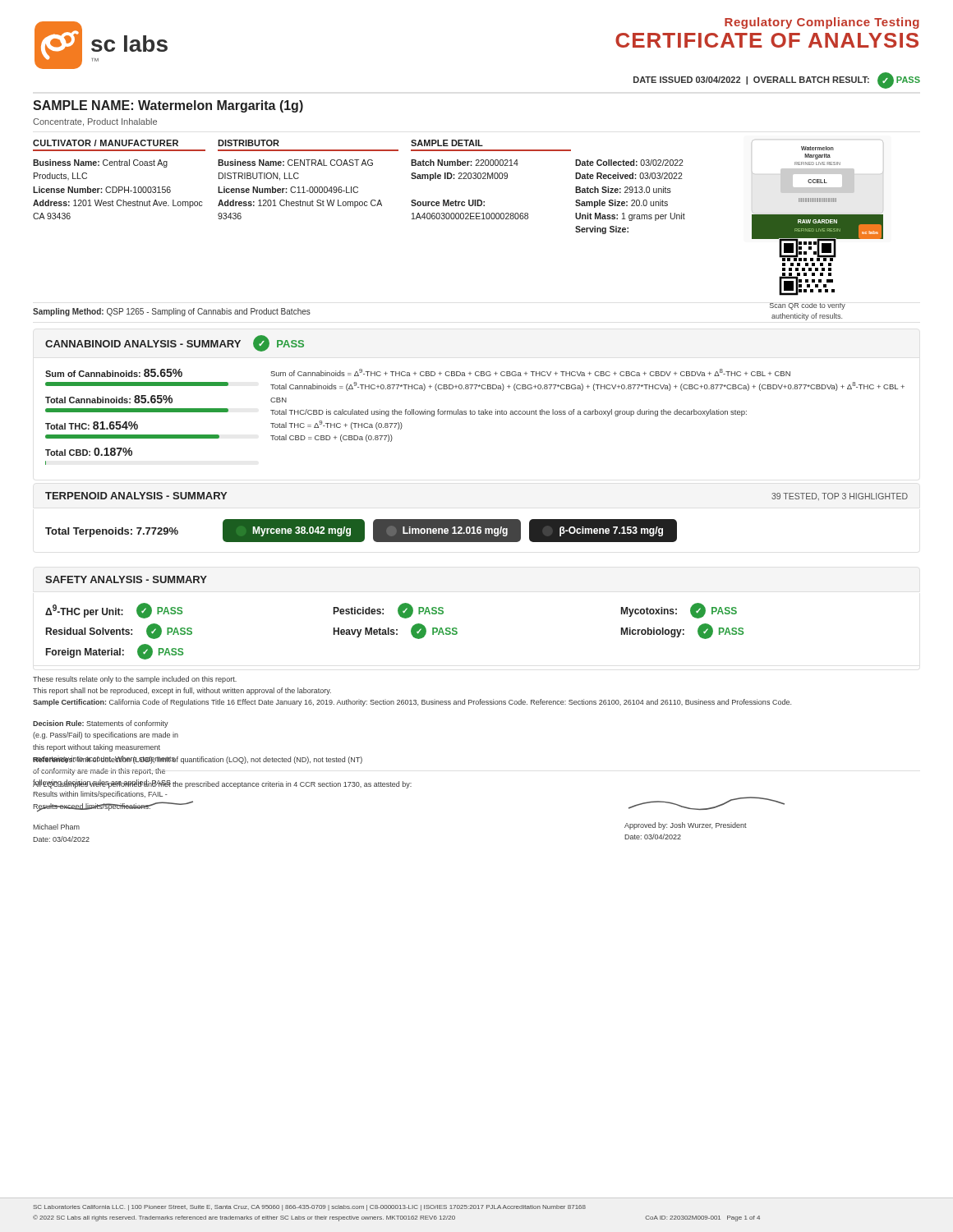
Task: Click the passage that begins "Decision Rule: Statements of conformity (e.g. Pass/Fail)"
Action: pyautogui.click(x=106, y=765)
